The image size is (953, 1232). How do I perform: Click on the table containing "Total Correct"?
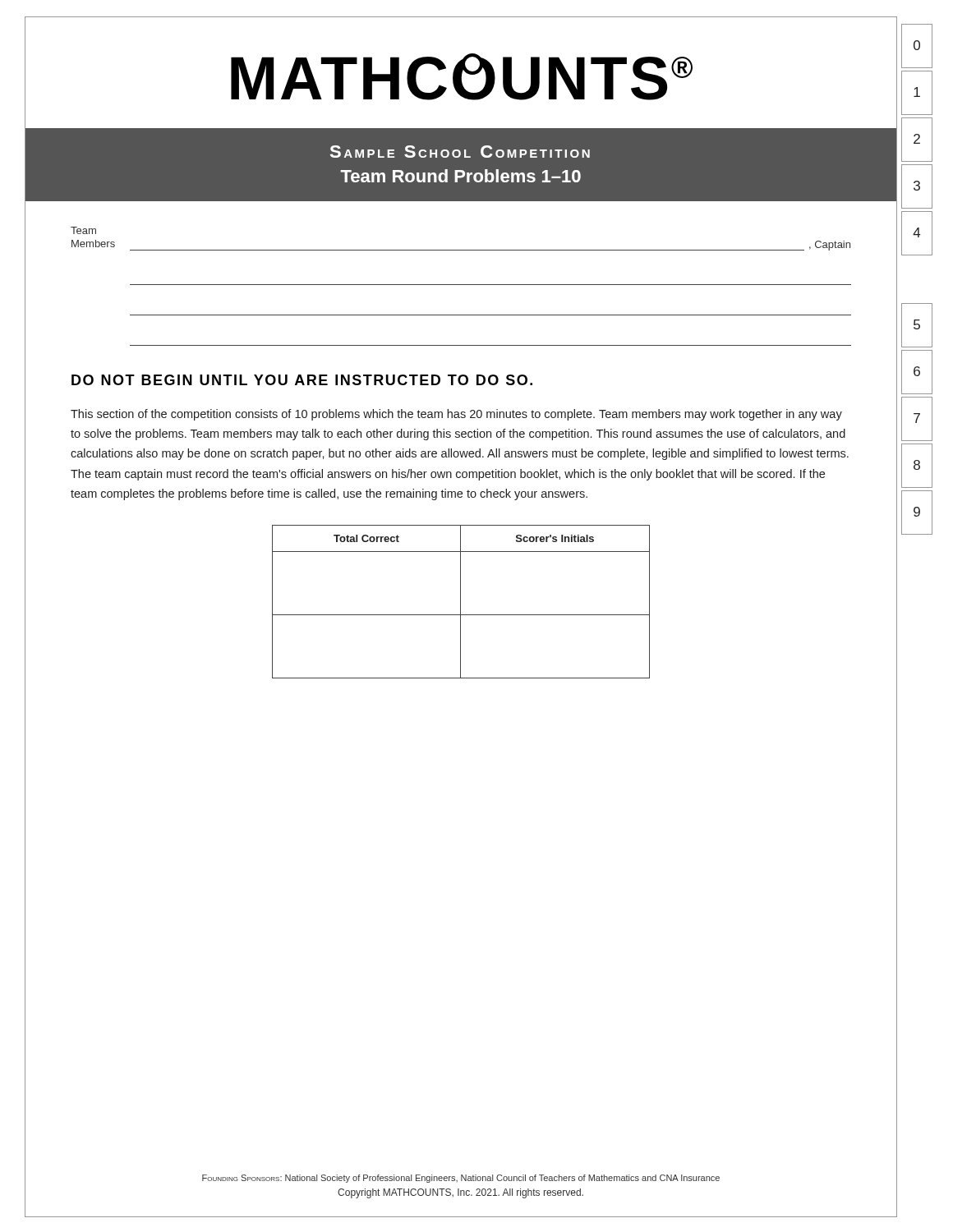click(x=461, y=602)
